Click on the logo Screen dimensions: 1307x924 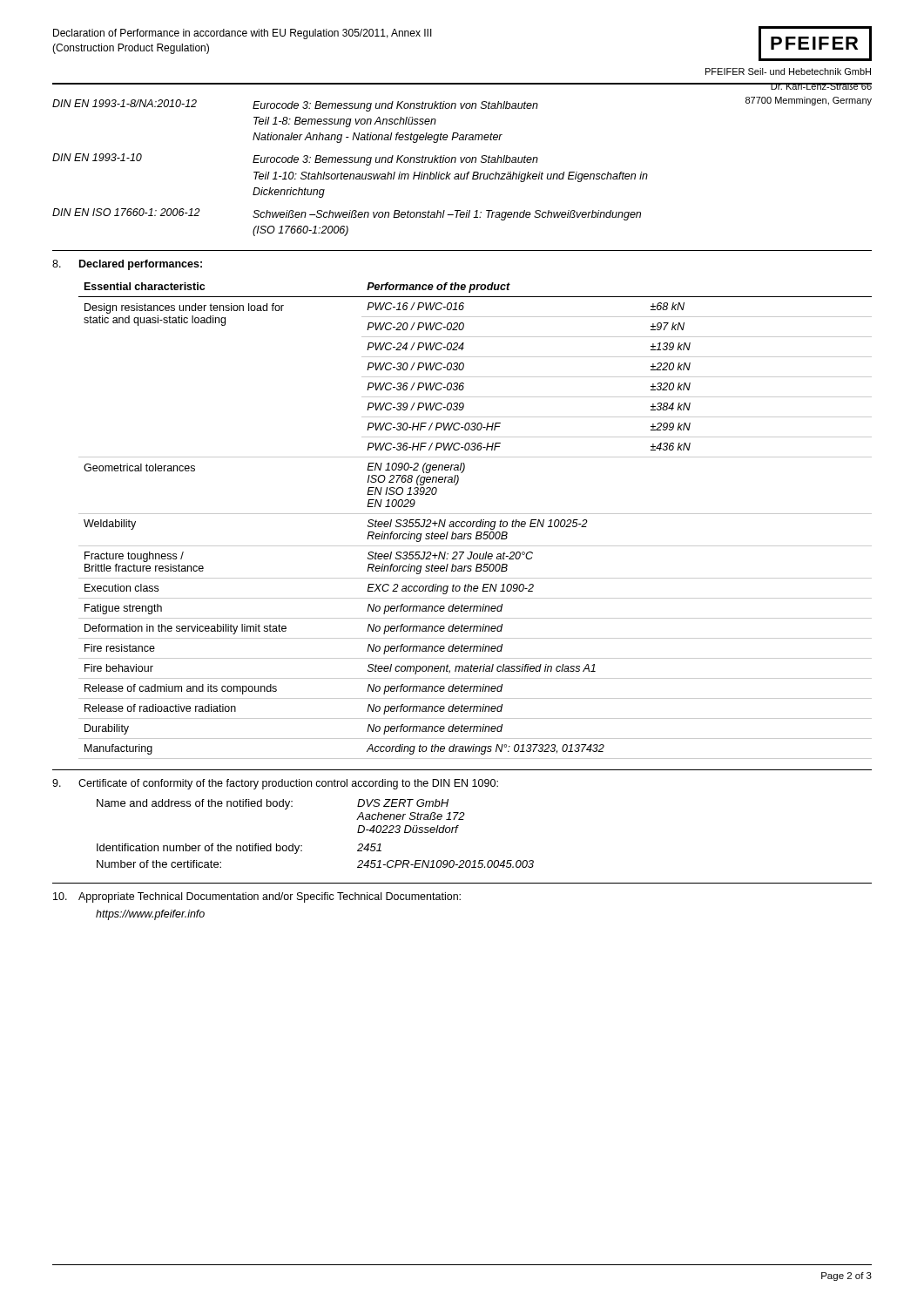788,67
